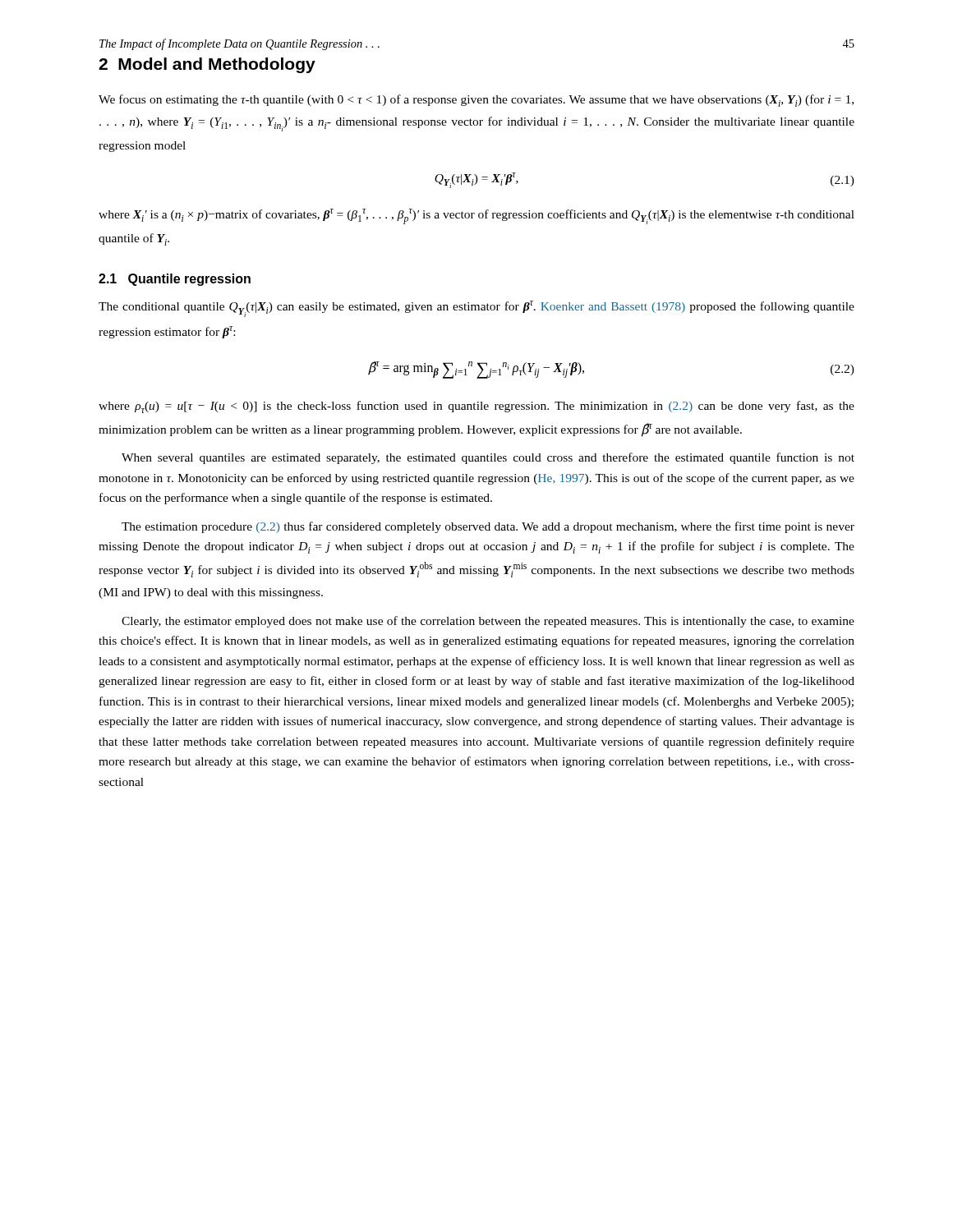Locate the block of text that opens with "where Xi′ is a (ni × p)−matrix of"

[x=476, y=227]
